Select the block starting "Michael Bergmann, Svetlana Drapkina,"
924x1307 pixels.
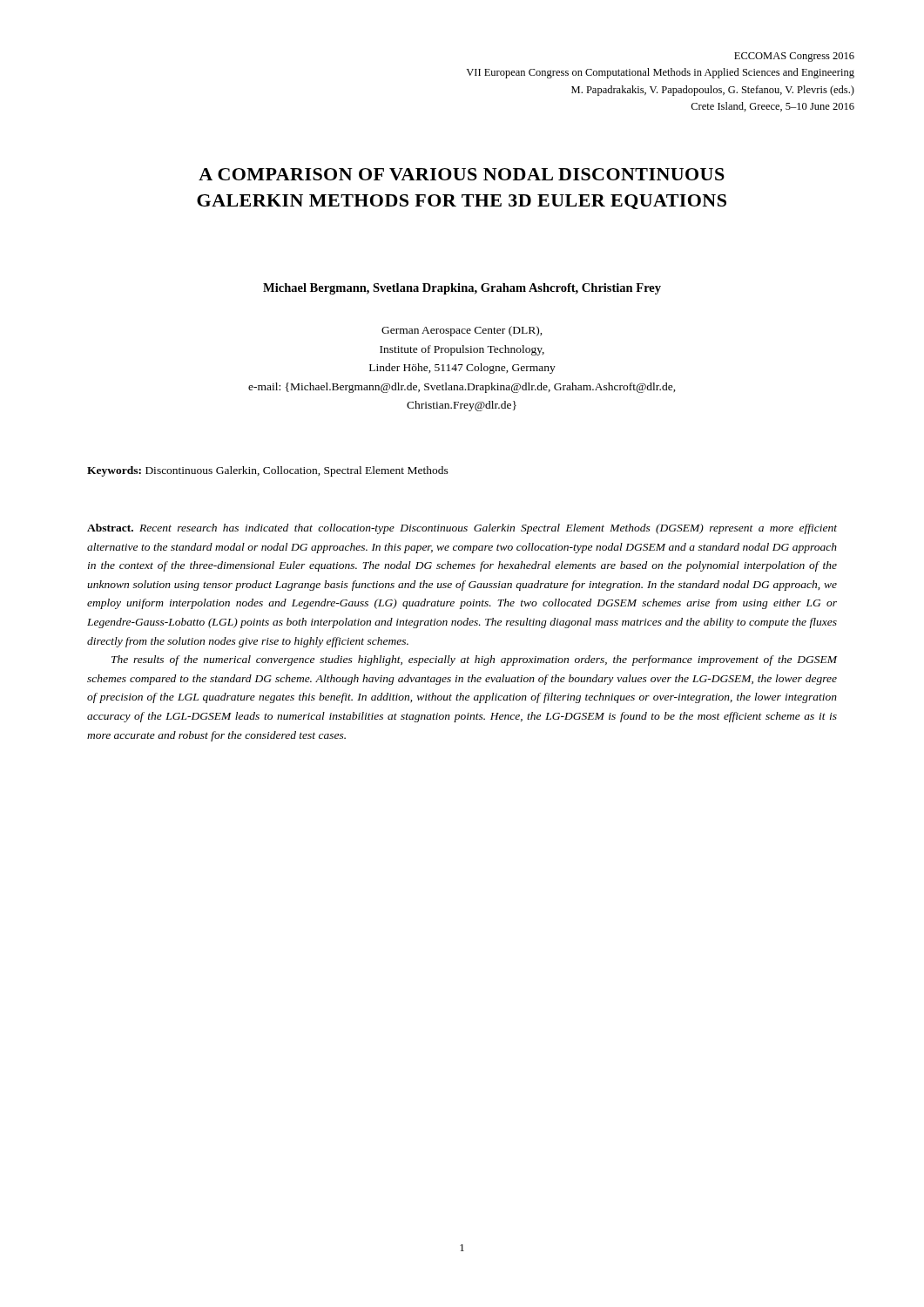pyautogui.click(x=462, y=288)
